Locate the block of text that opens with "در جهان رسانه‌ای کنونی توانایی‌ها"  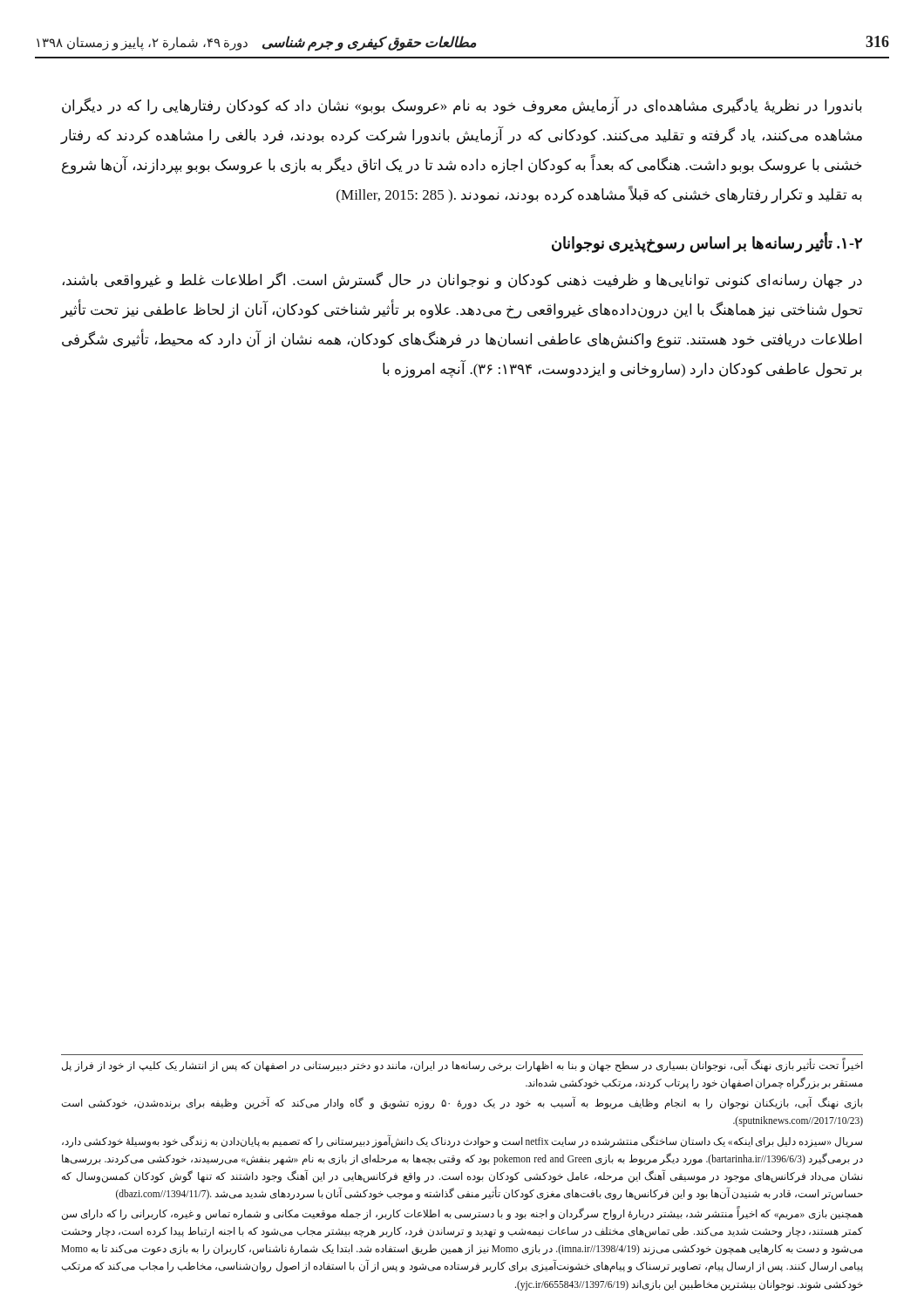coord(462,325)
